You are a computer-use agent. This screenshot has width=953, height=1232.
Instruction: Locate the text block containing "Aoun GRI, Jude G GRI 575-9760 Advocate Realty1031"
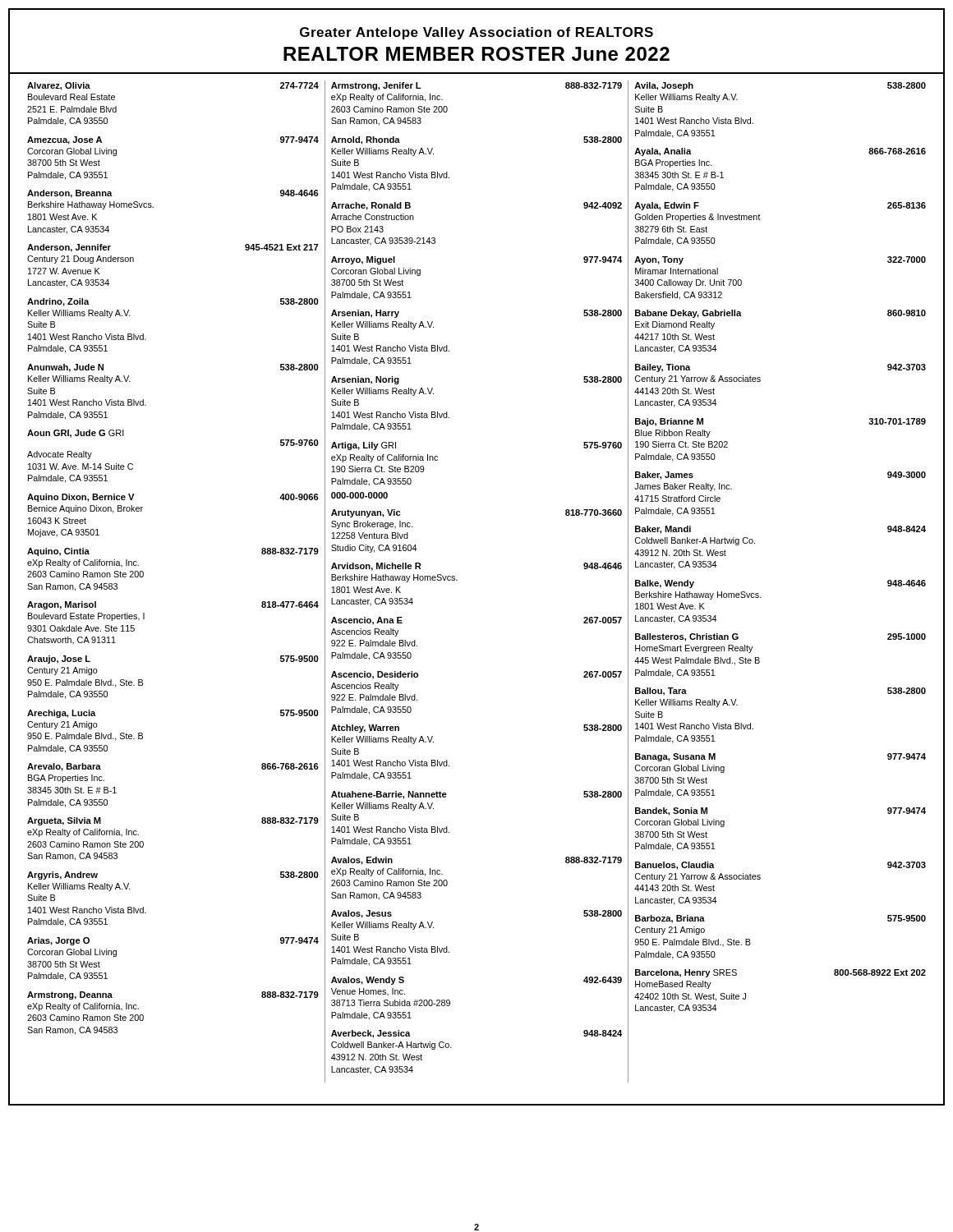[76, 434]
